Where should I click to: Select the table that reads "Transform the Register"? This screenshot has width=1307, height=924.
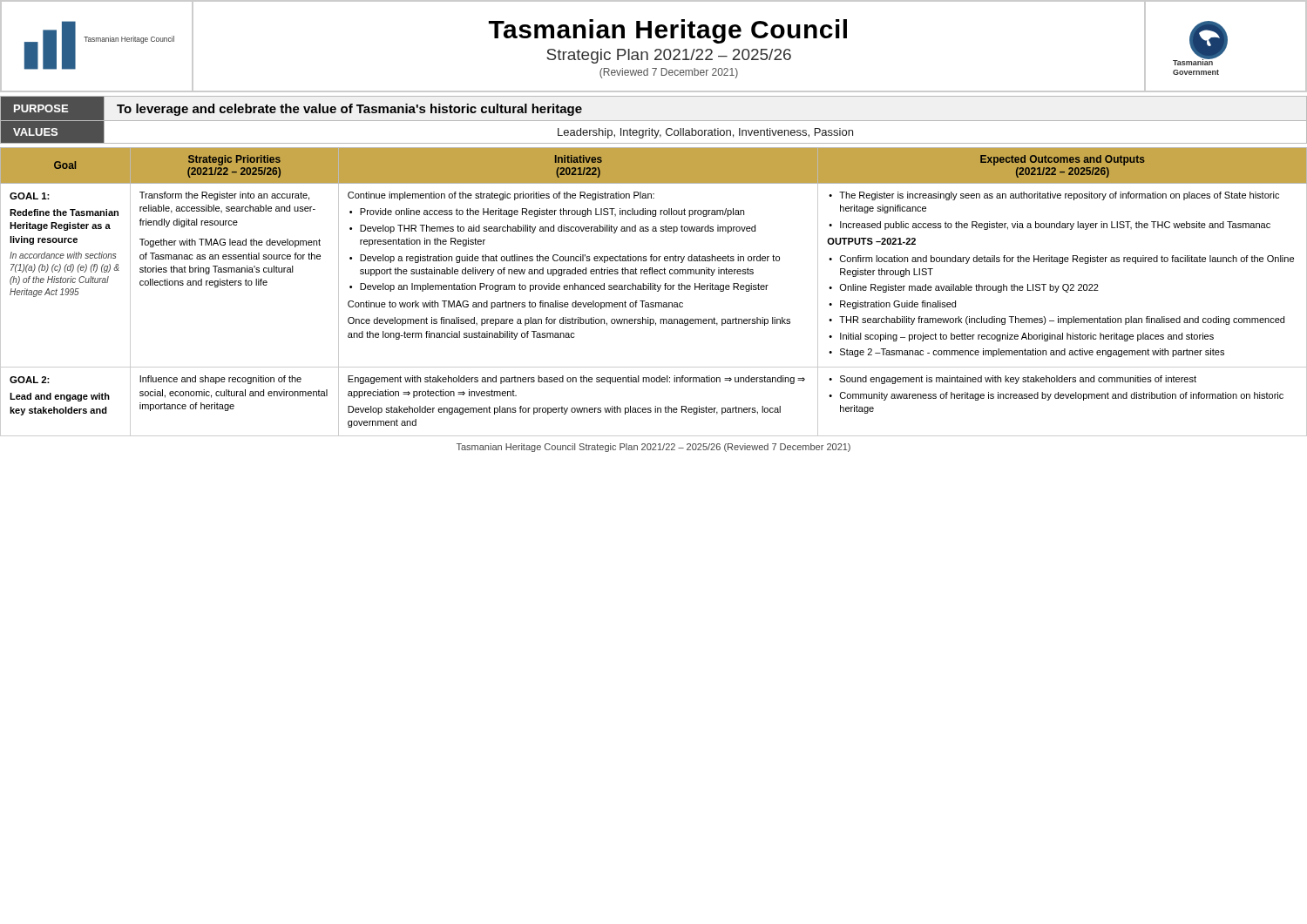pos(654,292)
